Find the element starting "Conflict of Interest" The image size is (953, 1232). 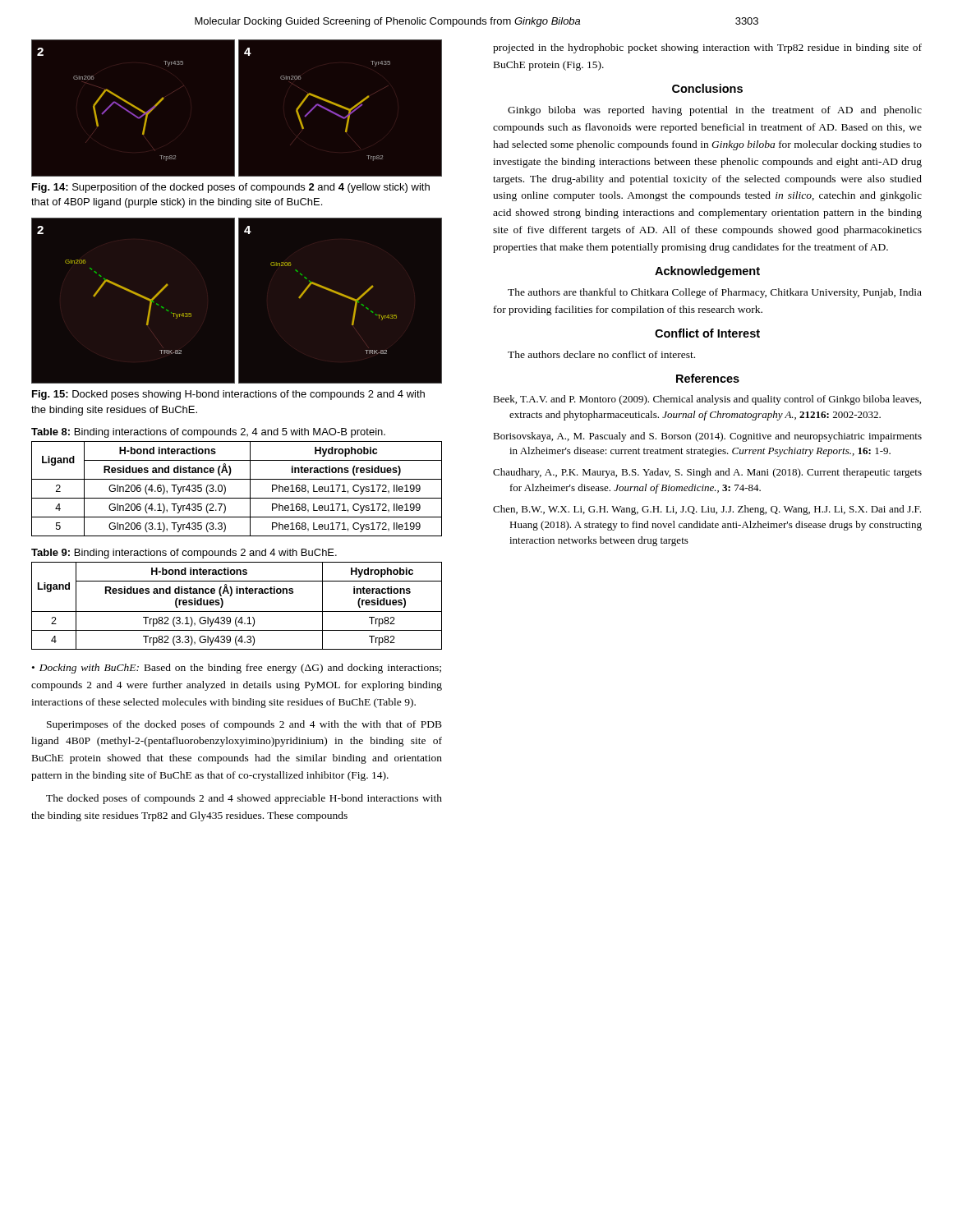[x=707, y=333]
